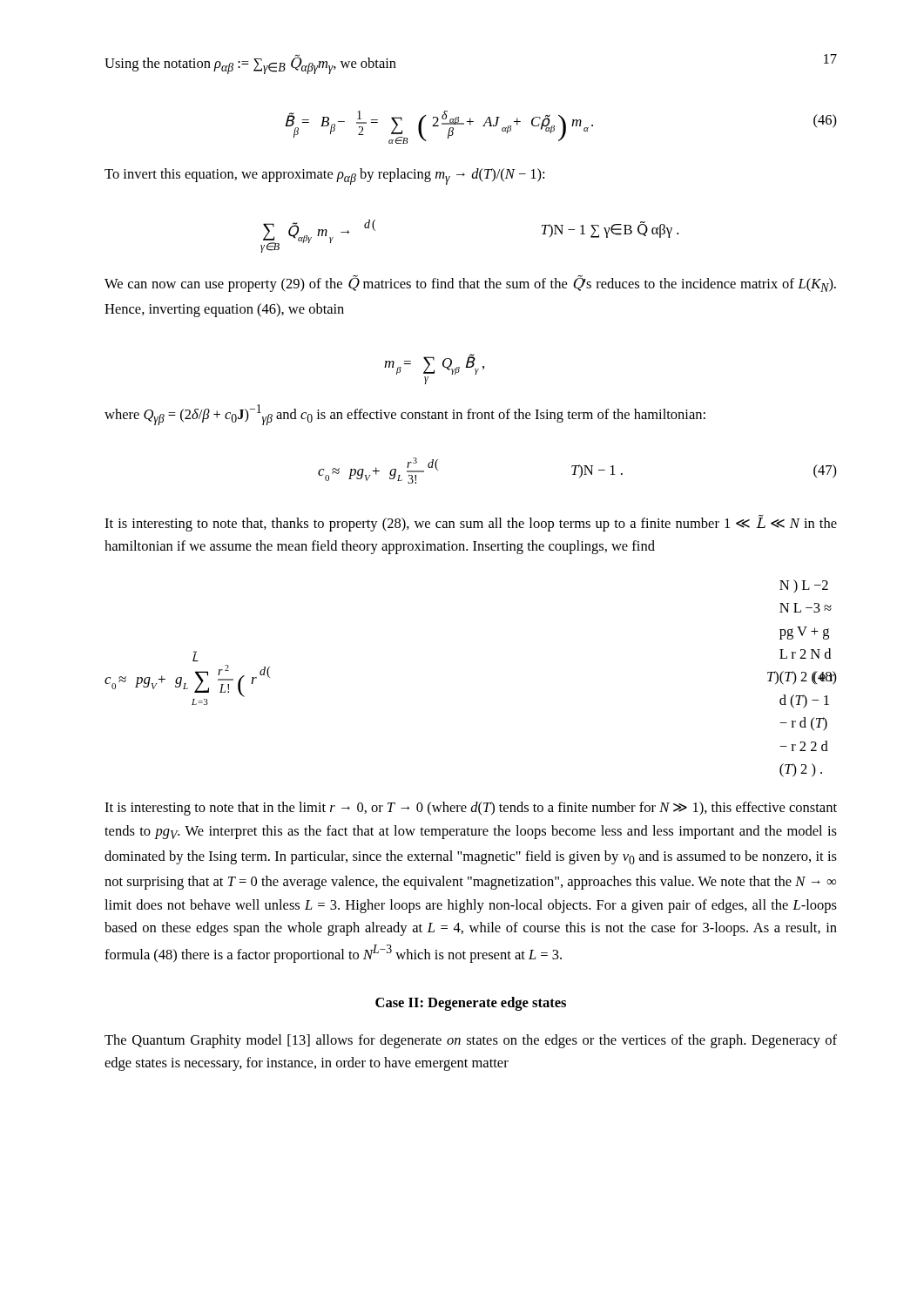924x1307 pixels.
Task: Select the text block with the text "It is interesting to note that, thanks to"
Action: [471, 535]
